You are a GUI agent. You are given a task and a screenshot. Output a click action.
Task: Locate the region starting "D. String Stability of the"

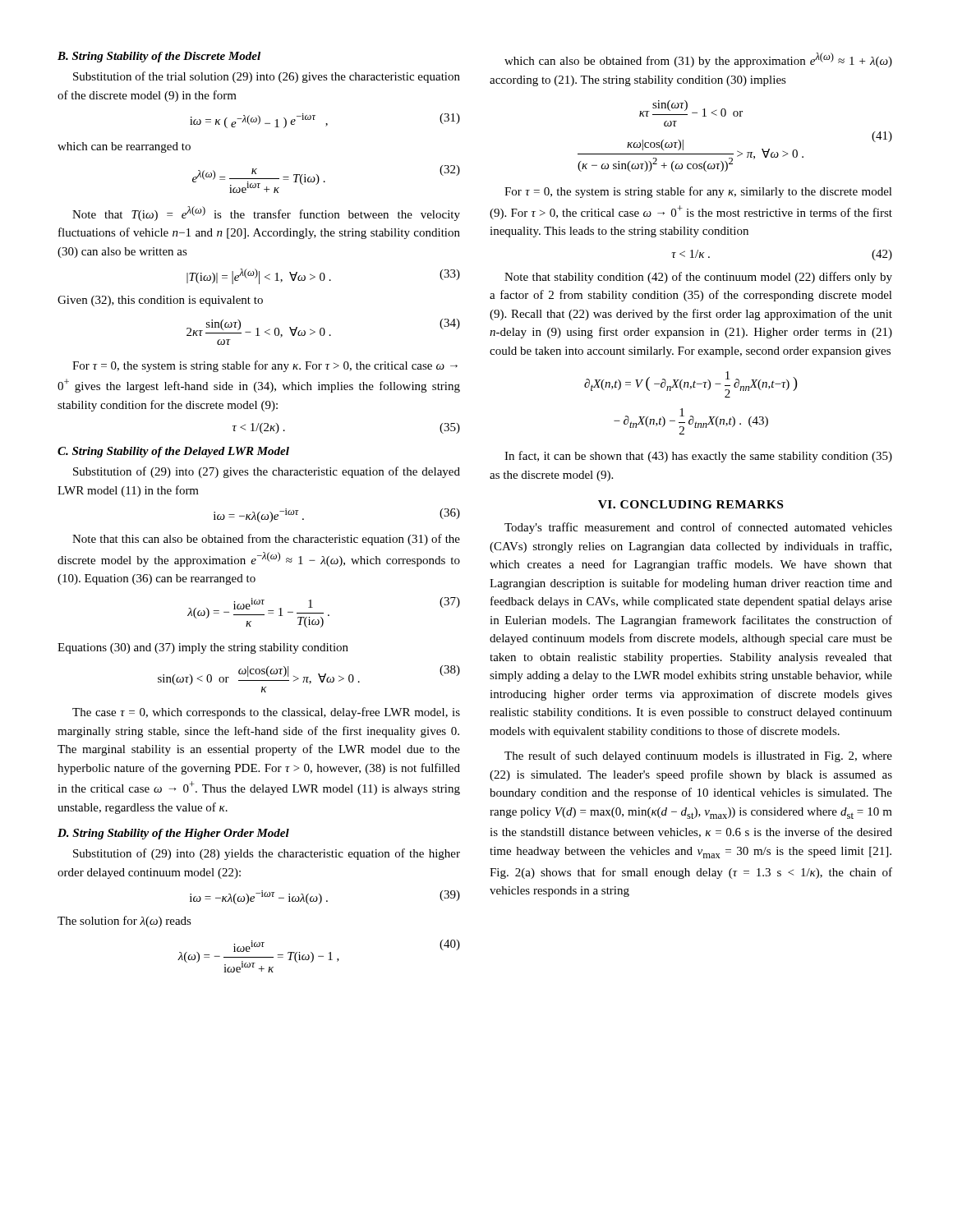click(173, 833)
